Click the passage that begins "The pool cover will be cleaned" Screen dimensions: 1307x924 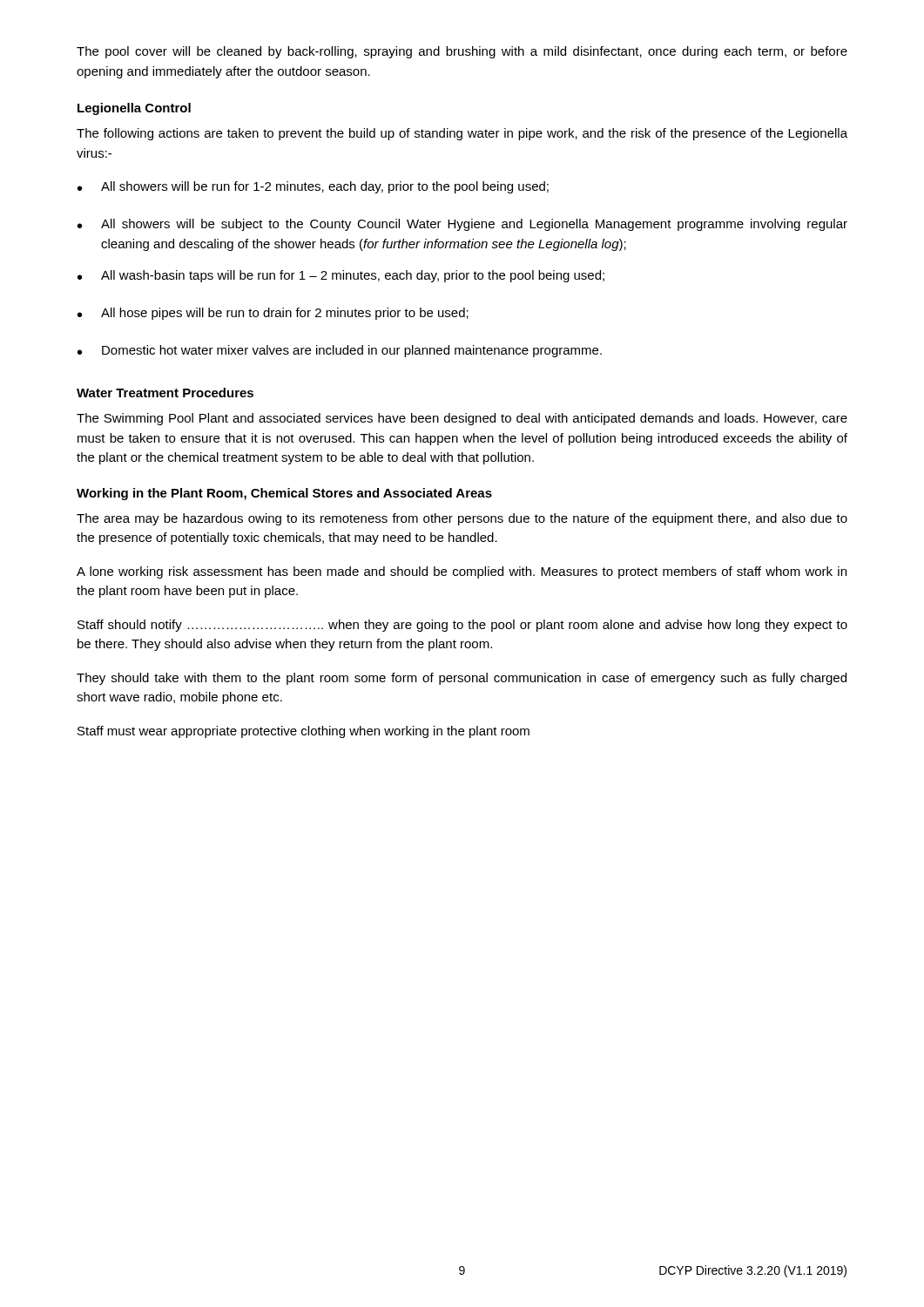[x=462, y=61]
